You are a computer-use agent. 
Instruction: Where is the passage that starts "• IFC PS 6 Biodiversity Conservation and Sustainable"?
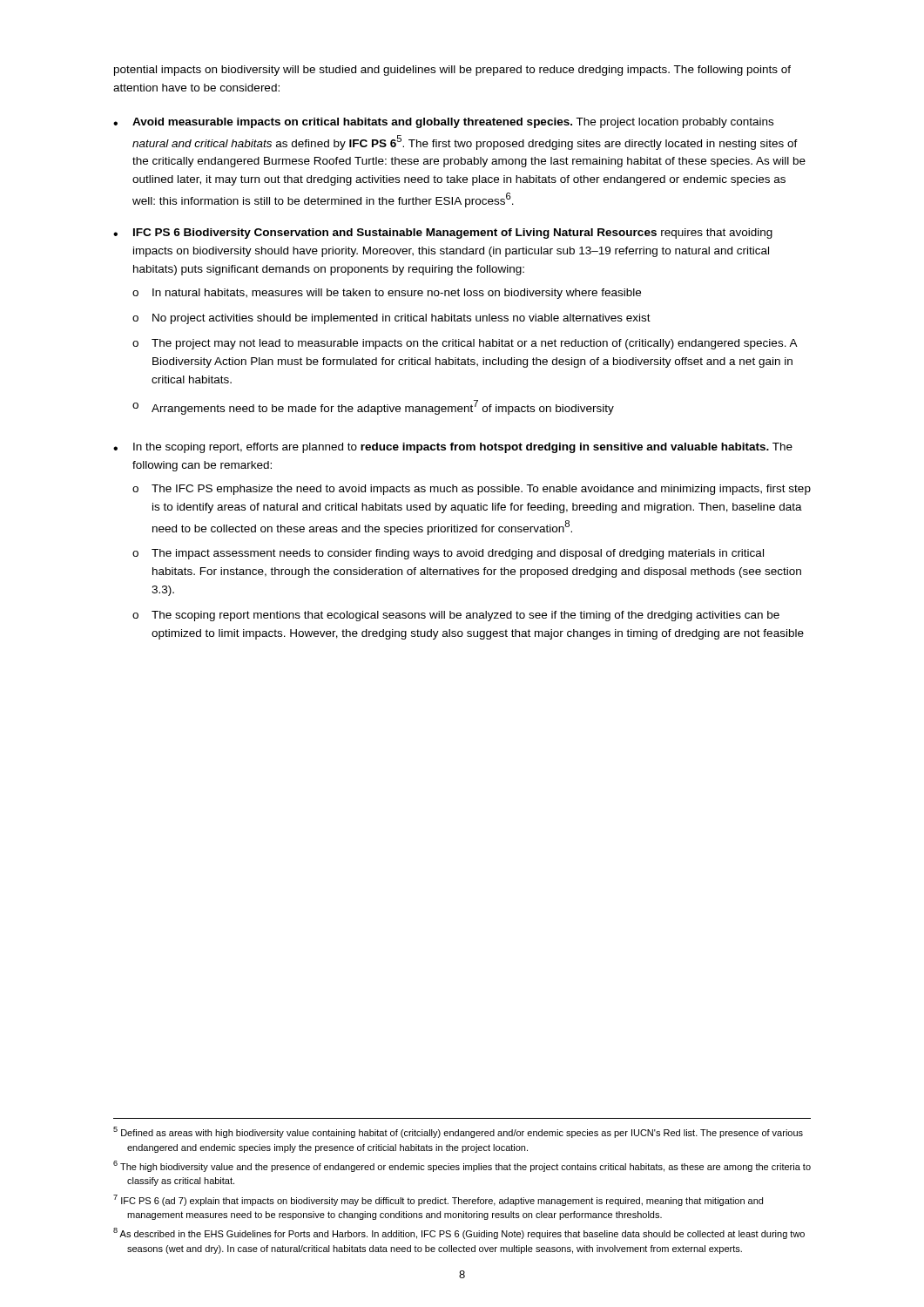click(x=462, y=324)
